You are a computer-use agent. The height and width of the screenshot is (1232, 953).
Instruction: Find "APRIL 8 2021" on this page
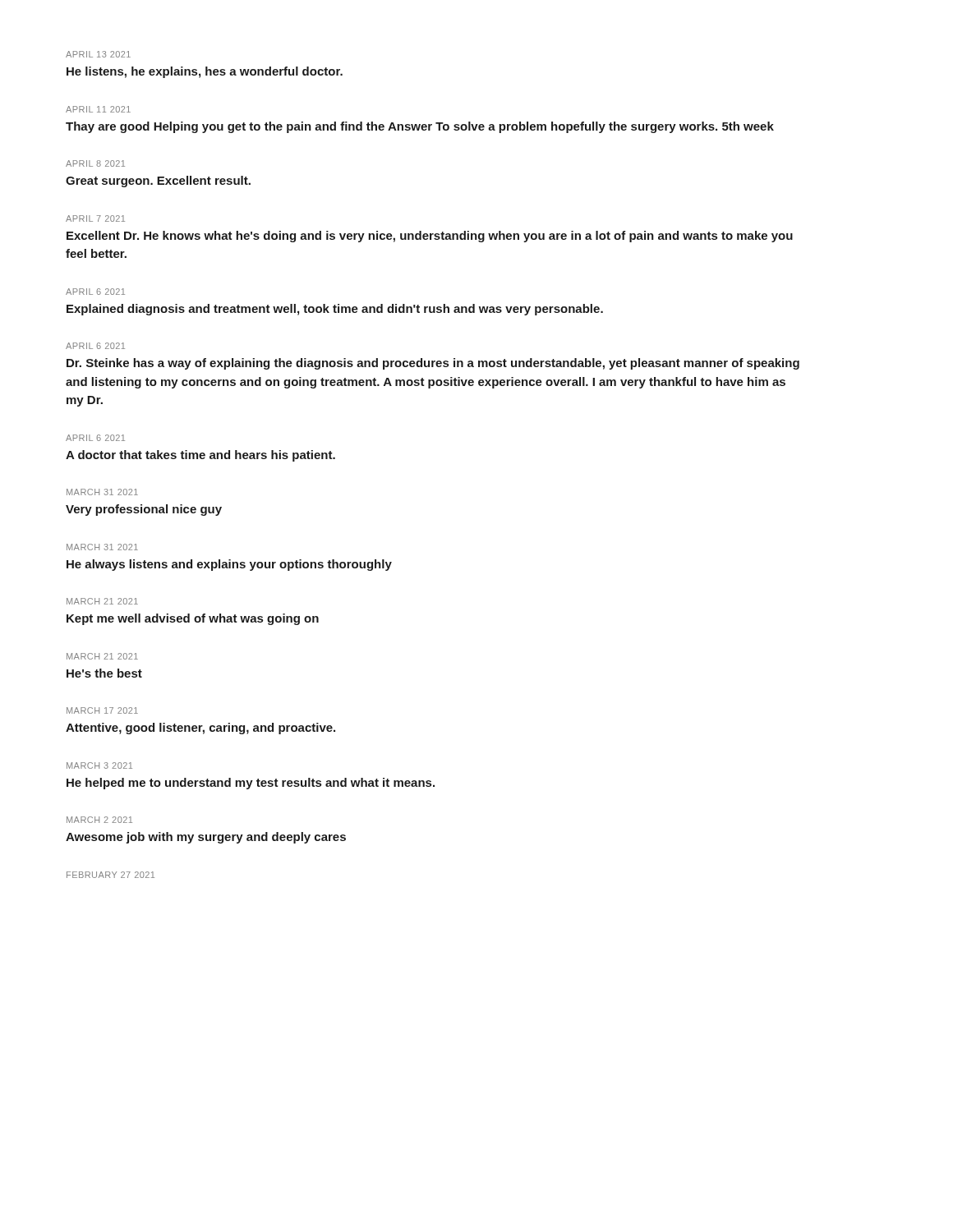96,163
